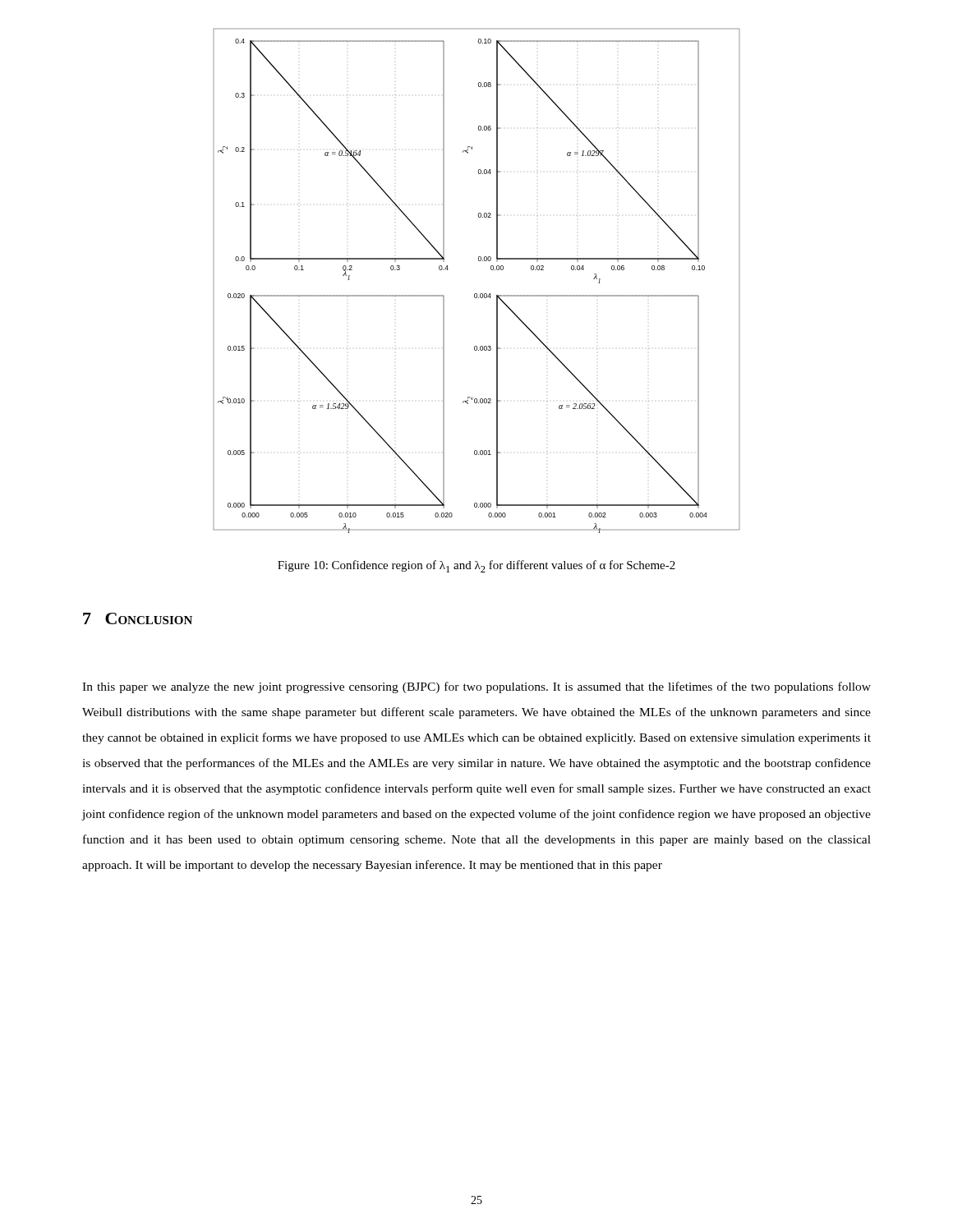Image resolution: width=953 pixels, height=1232 pixels.
Task: Click on the caption containing "Figure 10: Confidence region of λ1"
Action: (476, 567)
